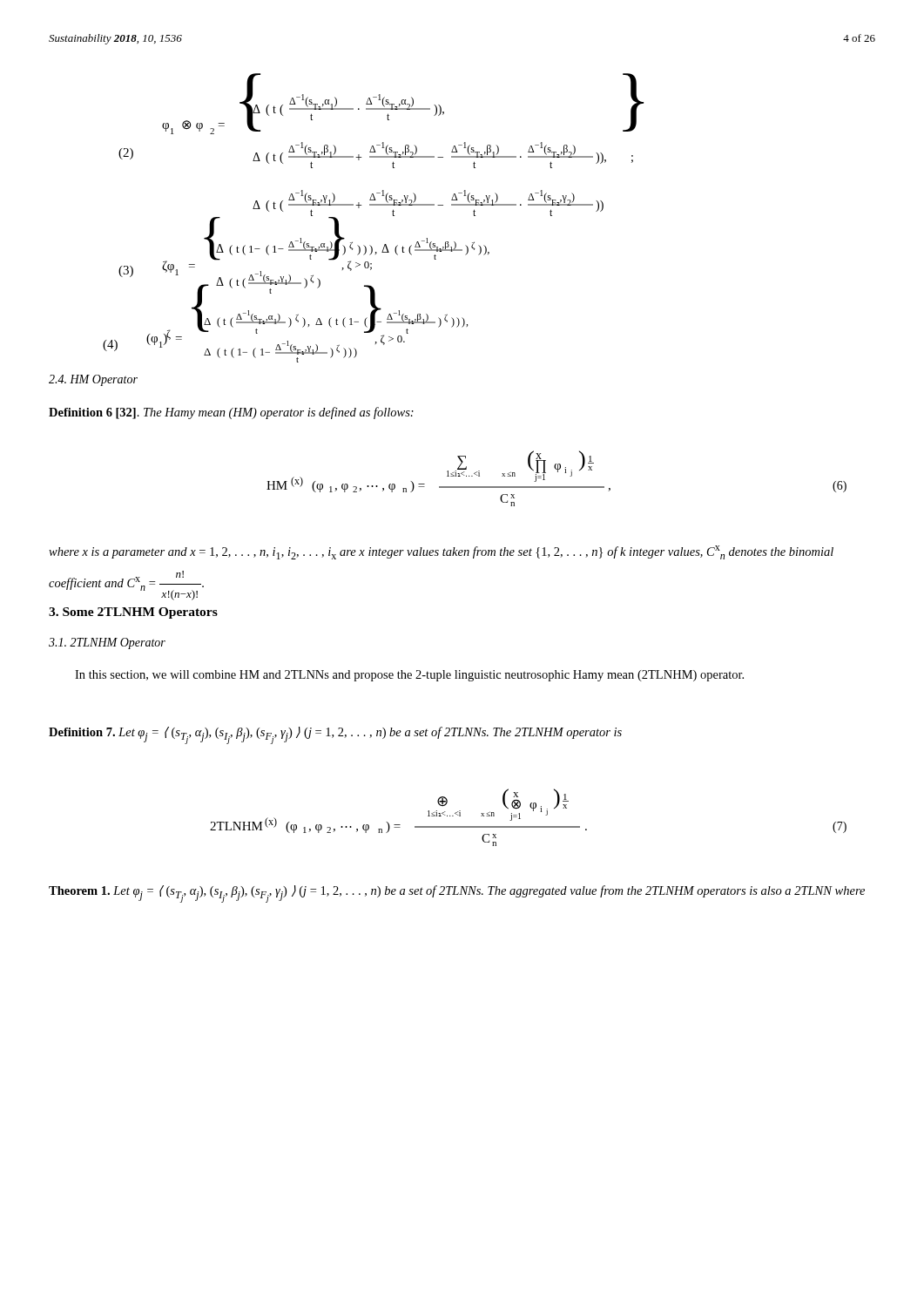Point to the block beginning "Definition 6 [32]. The Hamy mean (HM) operator"
The width and height of the screenshot is (924, 1307).
point(232,412)
